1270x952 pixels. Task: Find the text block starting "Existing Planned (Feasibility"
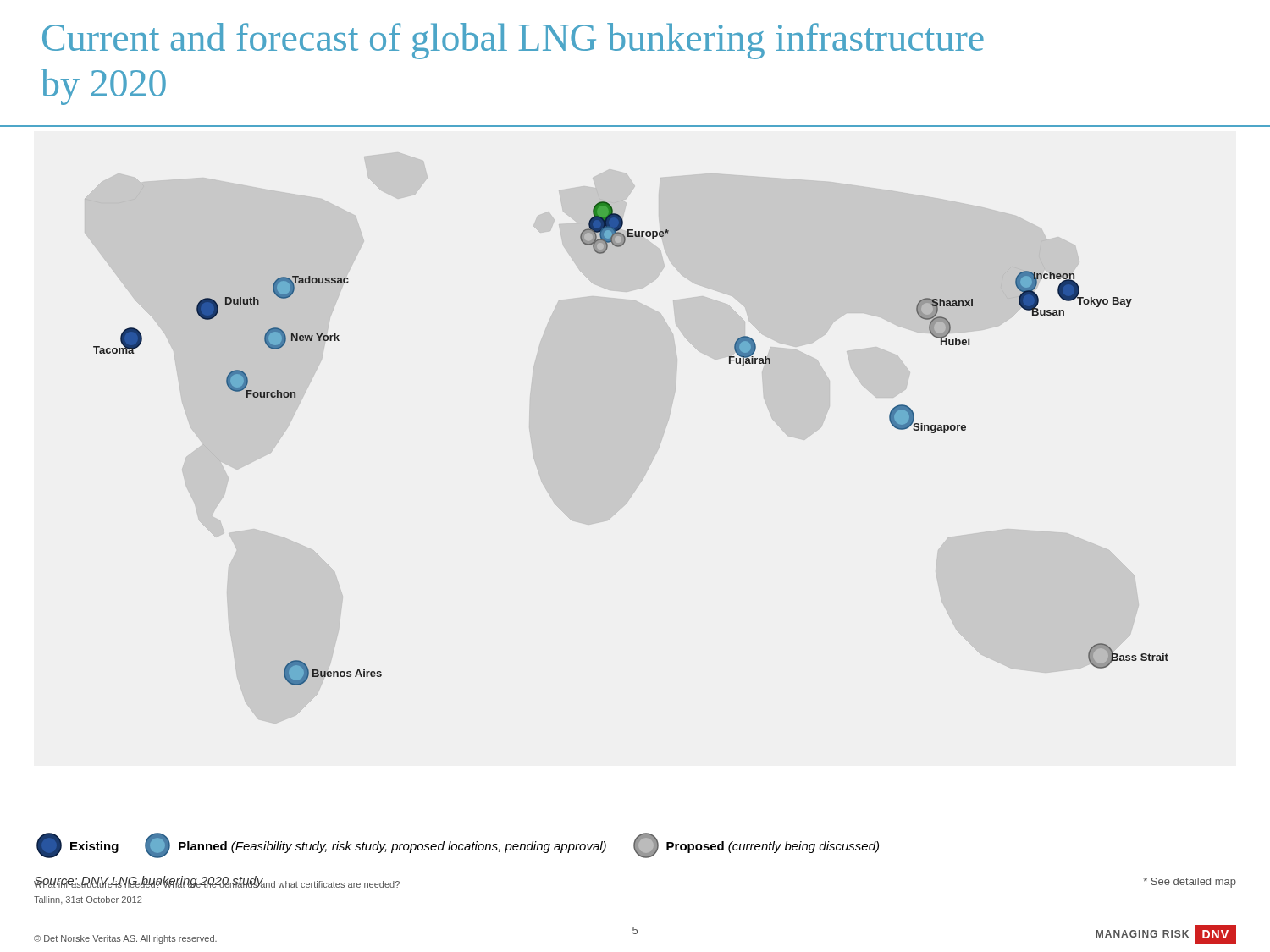tap(457, 845)
